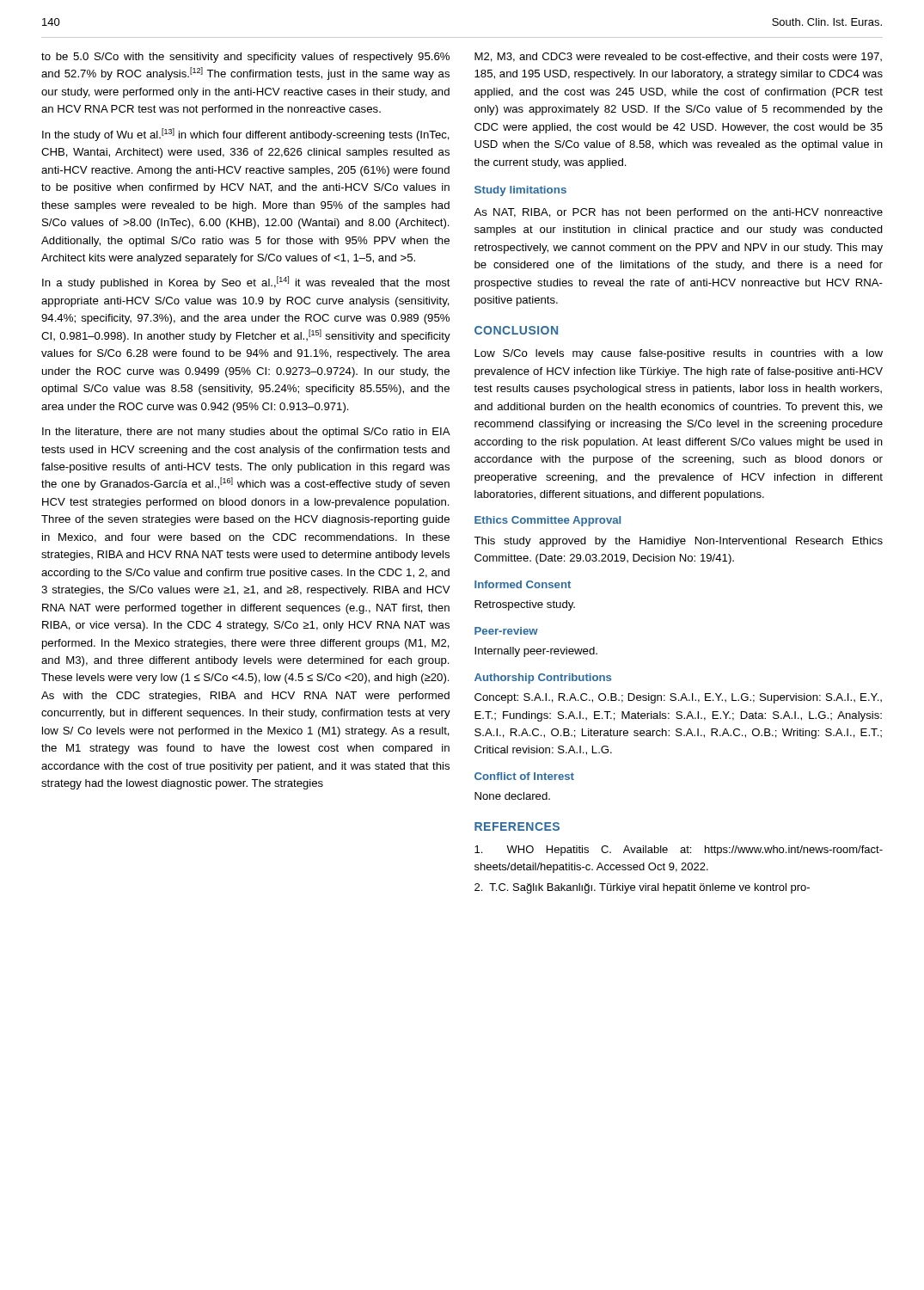Click on the passage starting "Concept: S.A.I., R.A.C., O.B.;"
Viewport: 924px width, 1290px height.
point(678,723)
